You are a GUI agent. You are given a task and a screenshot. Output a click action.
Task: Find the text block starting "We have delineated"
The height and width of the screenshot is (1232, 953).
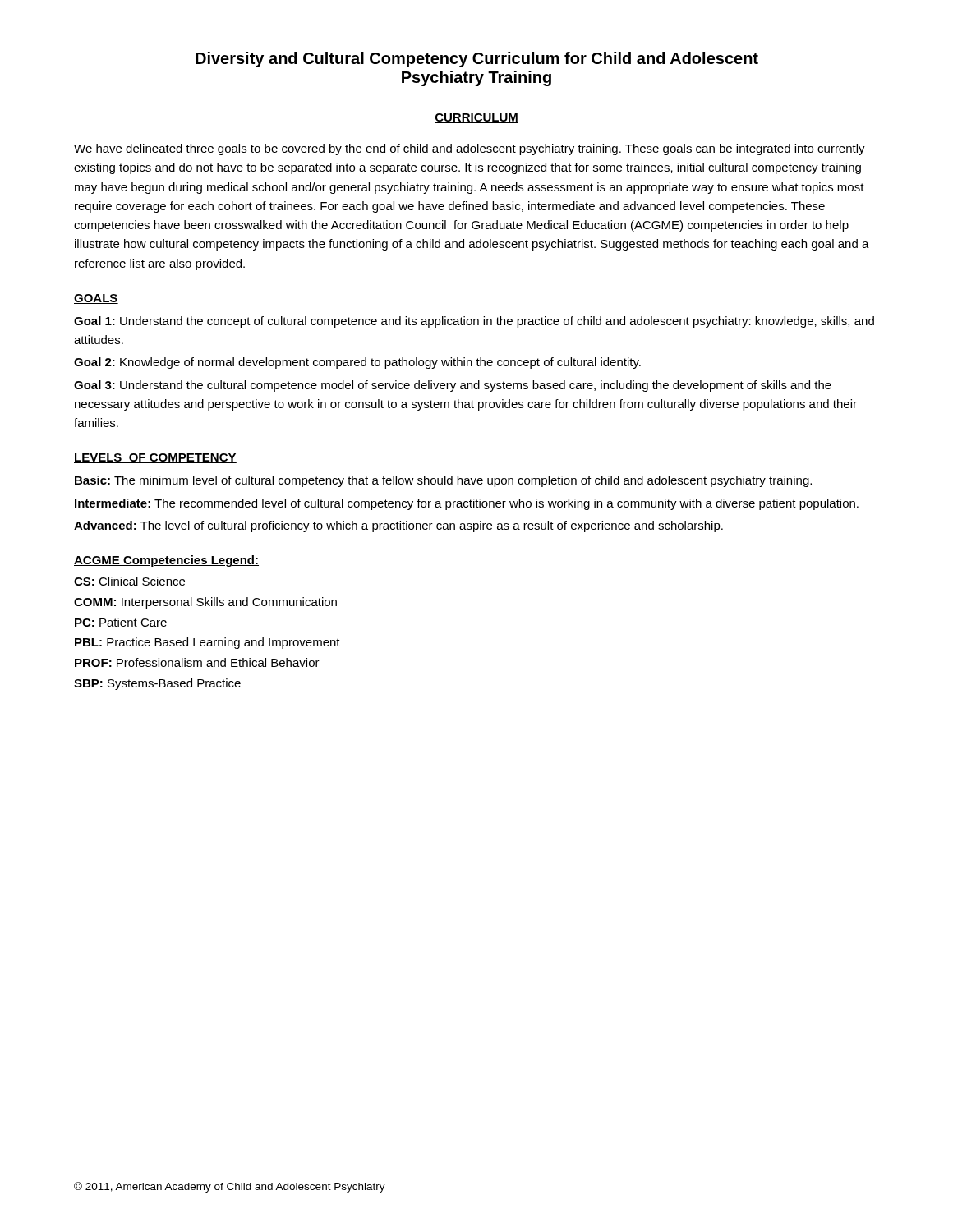471,206
